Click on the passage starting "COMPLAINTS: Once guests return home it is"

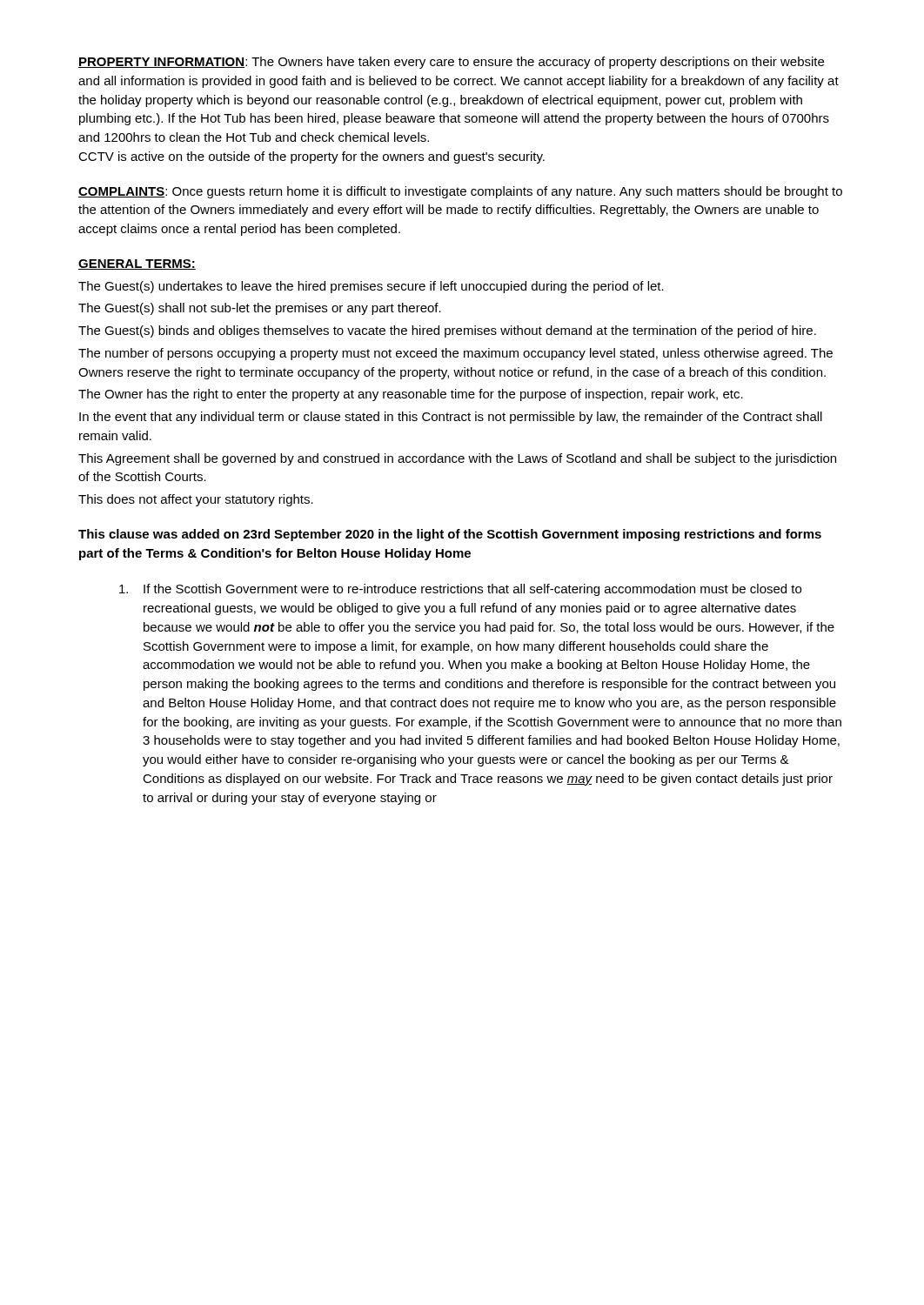[x=462, y=210]
